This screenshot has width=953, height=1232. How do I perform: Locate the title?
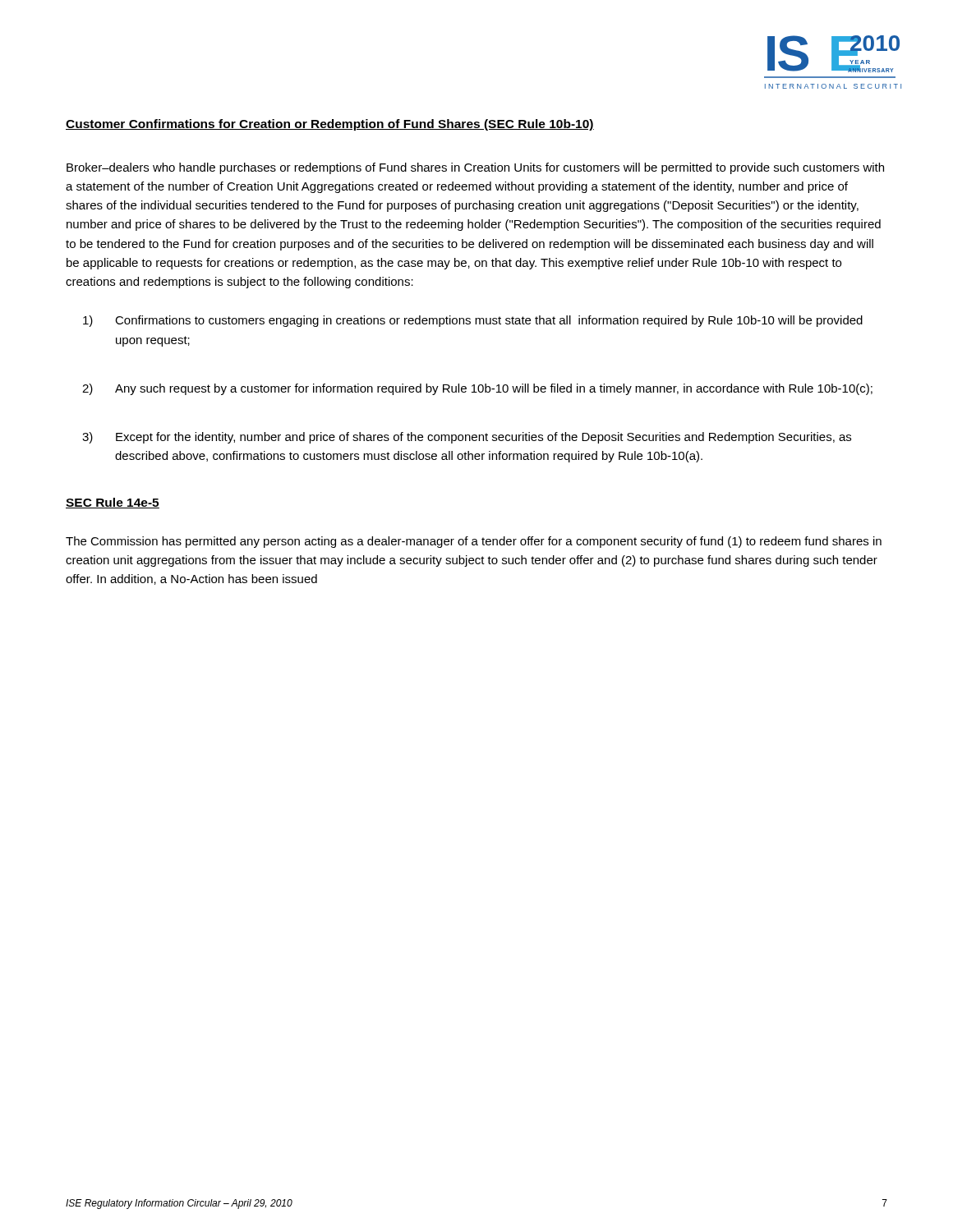click(330, 124)
